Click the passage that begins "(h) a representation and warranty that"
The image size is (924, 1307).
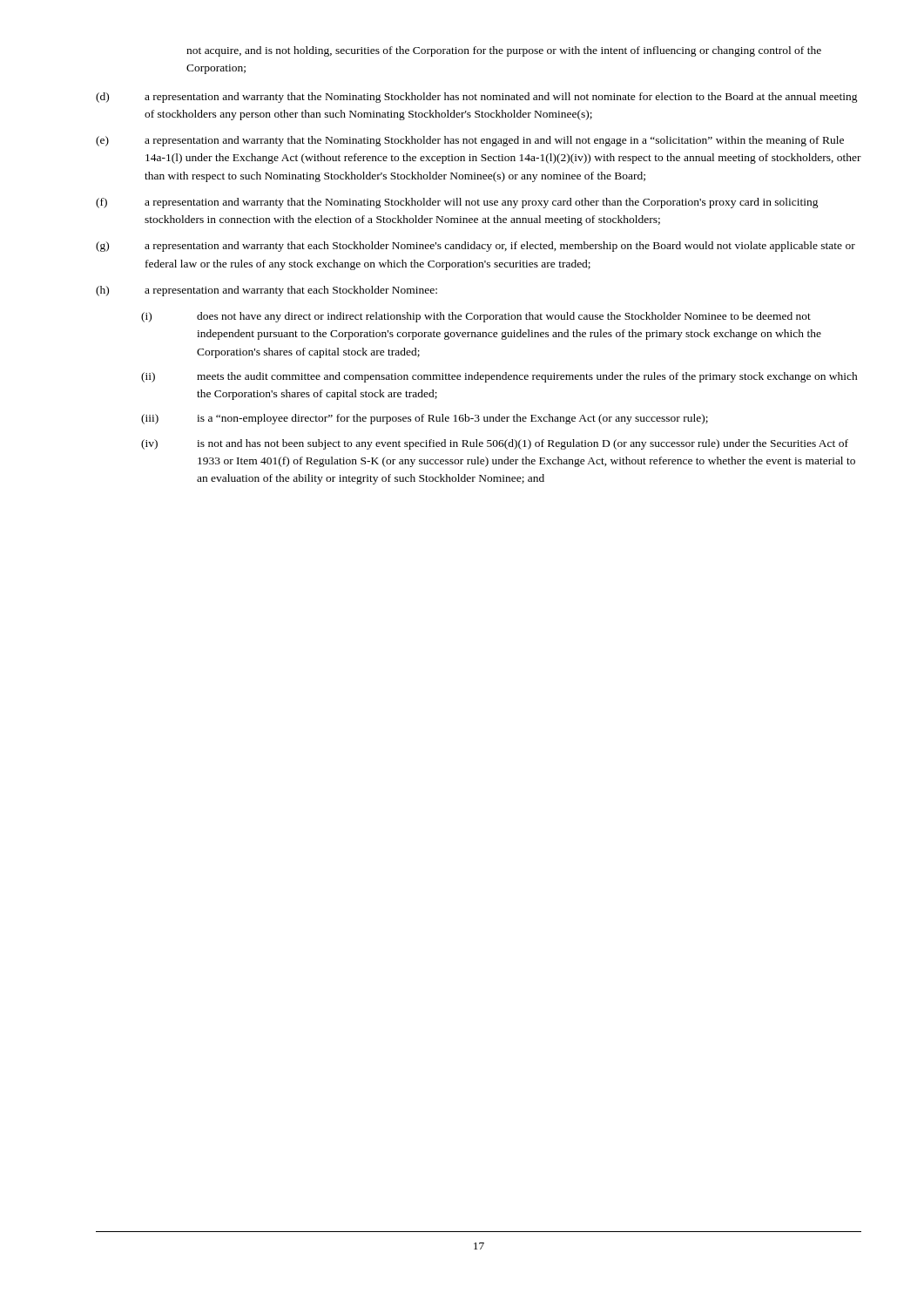coord(266,291)
